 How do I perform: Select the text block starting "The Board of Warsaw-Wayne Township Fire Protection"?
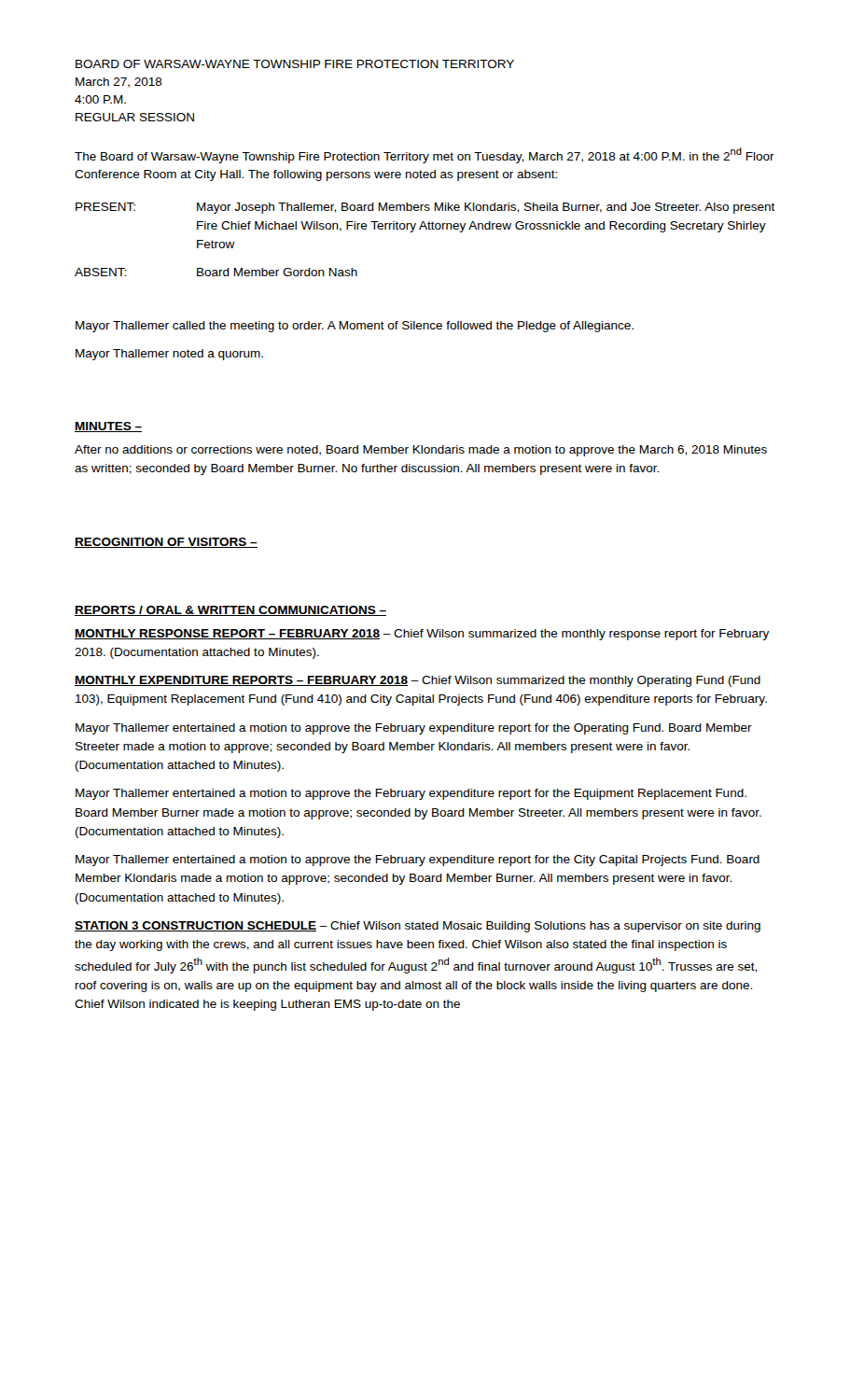(x=424, y=163)
